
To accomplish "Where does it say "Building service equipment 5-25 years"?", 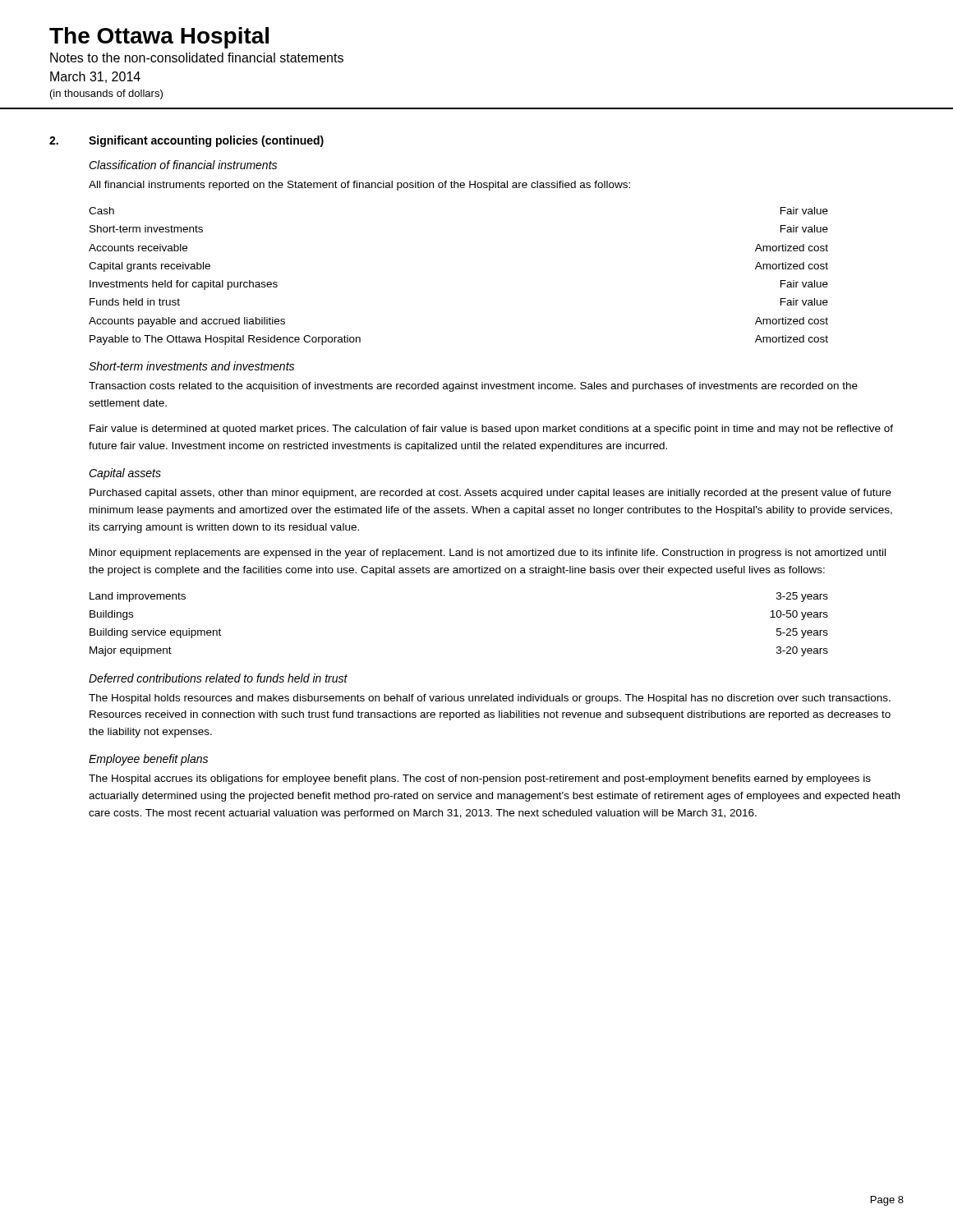I will pos(153,633).
